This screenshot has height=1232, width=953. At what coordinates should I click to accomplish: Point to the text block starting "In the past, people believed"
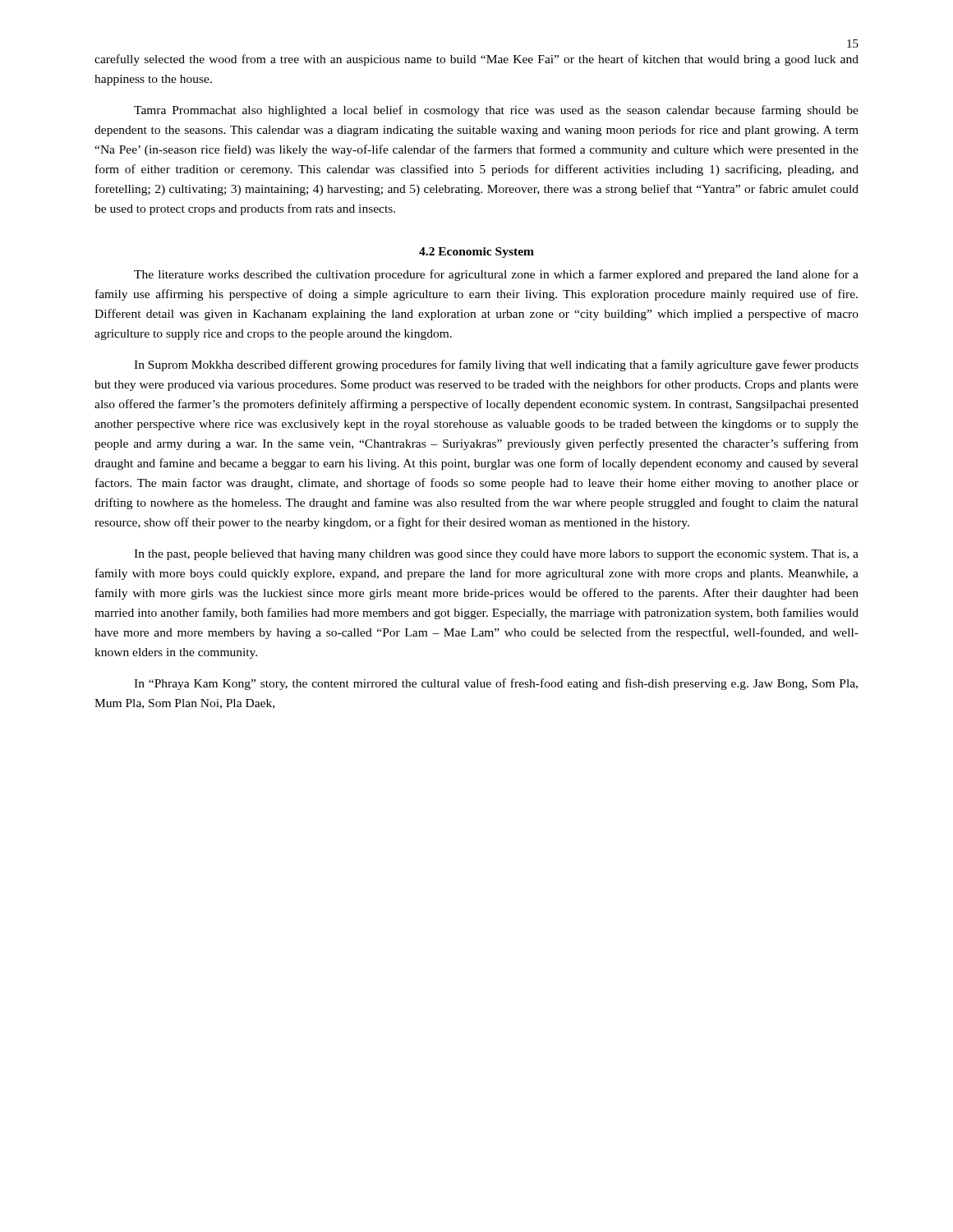click(476, 603)
